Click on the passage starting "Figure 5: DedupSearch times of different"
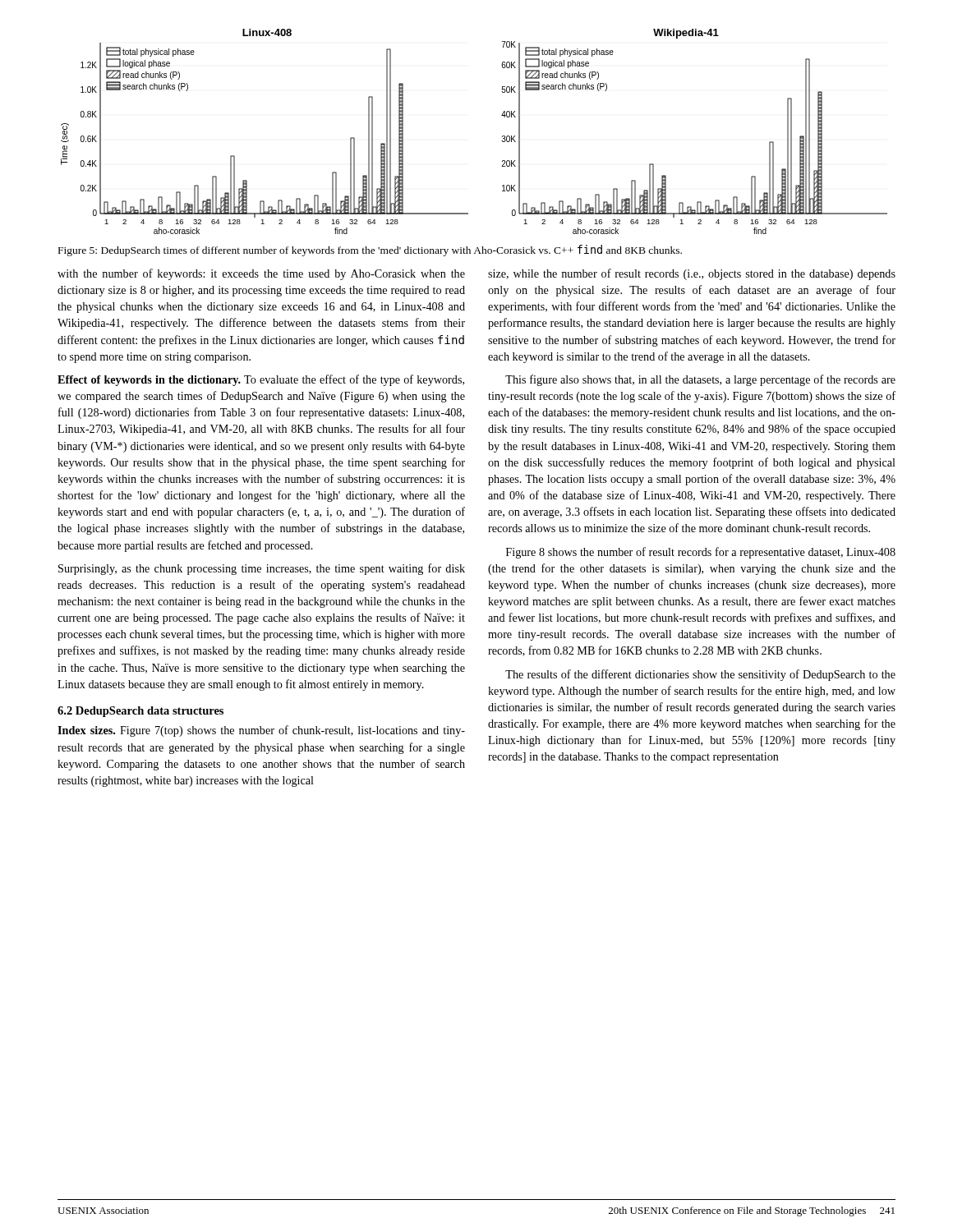Screen dimensions: 1232x953 tap(370, 250)
